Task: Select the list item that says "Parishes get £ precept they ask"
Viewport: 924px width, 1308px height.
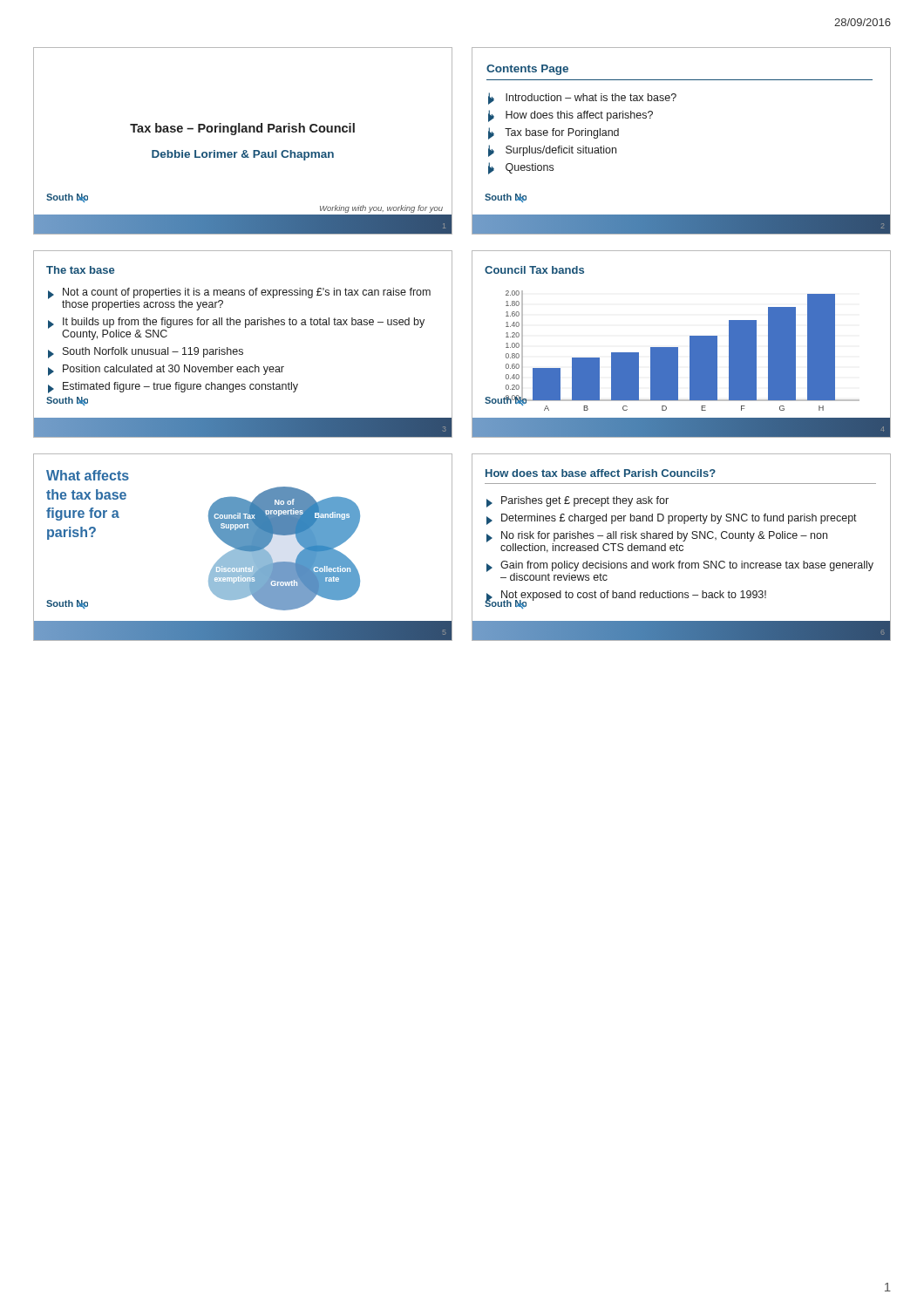Action: pyautogui.click(x=585, y=501)
